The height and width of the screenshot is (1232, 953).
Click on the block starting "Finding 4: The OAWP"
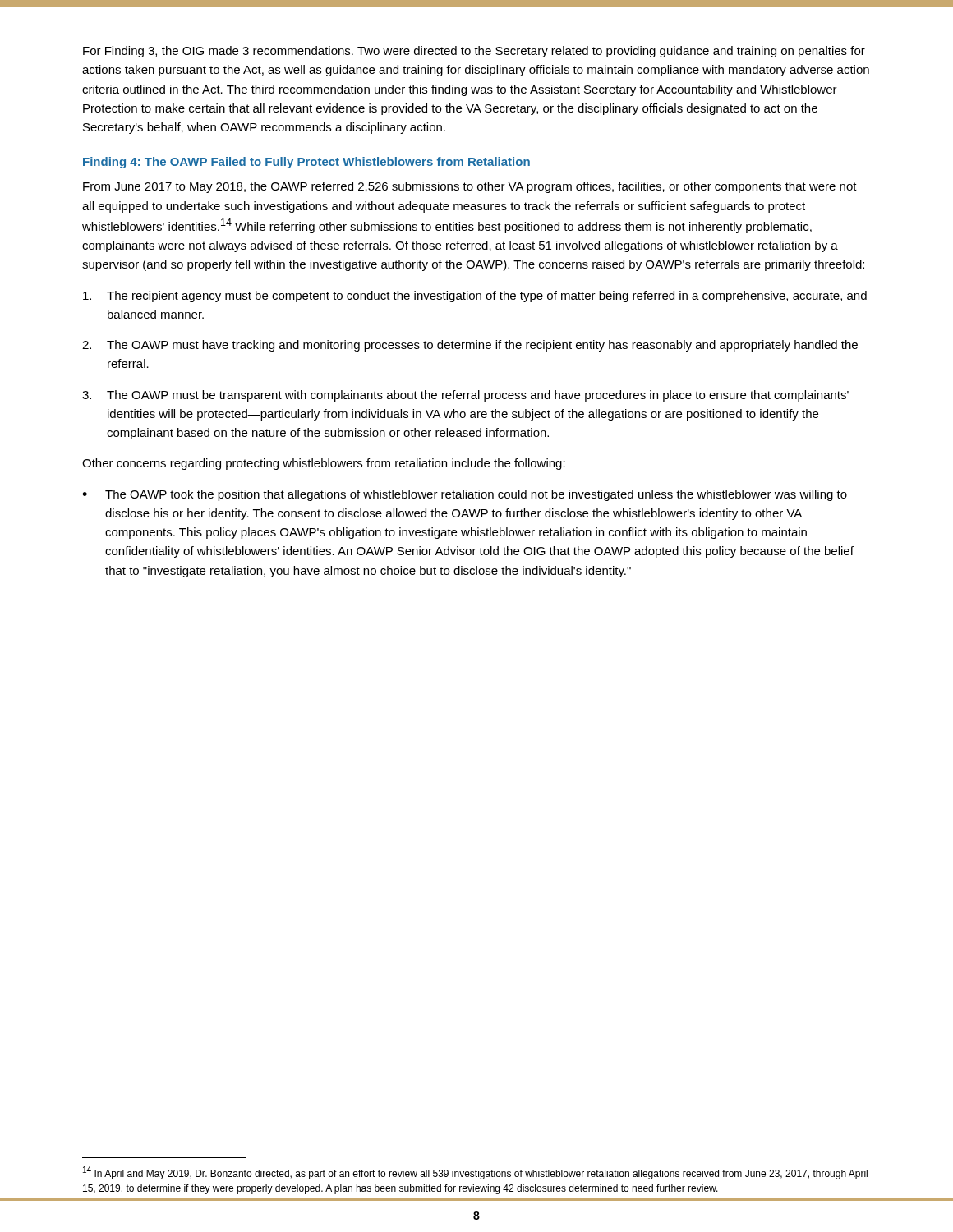pyautogui.click(x=306, y=162)
